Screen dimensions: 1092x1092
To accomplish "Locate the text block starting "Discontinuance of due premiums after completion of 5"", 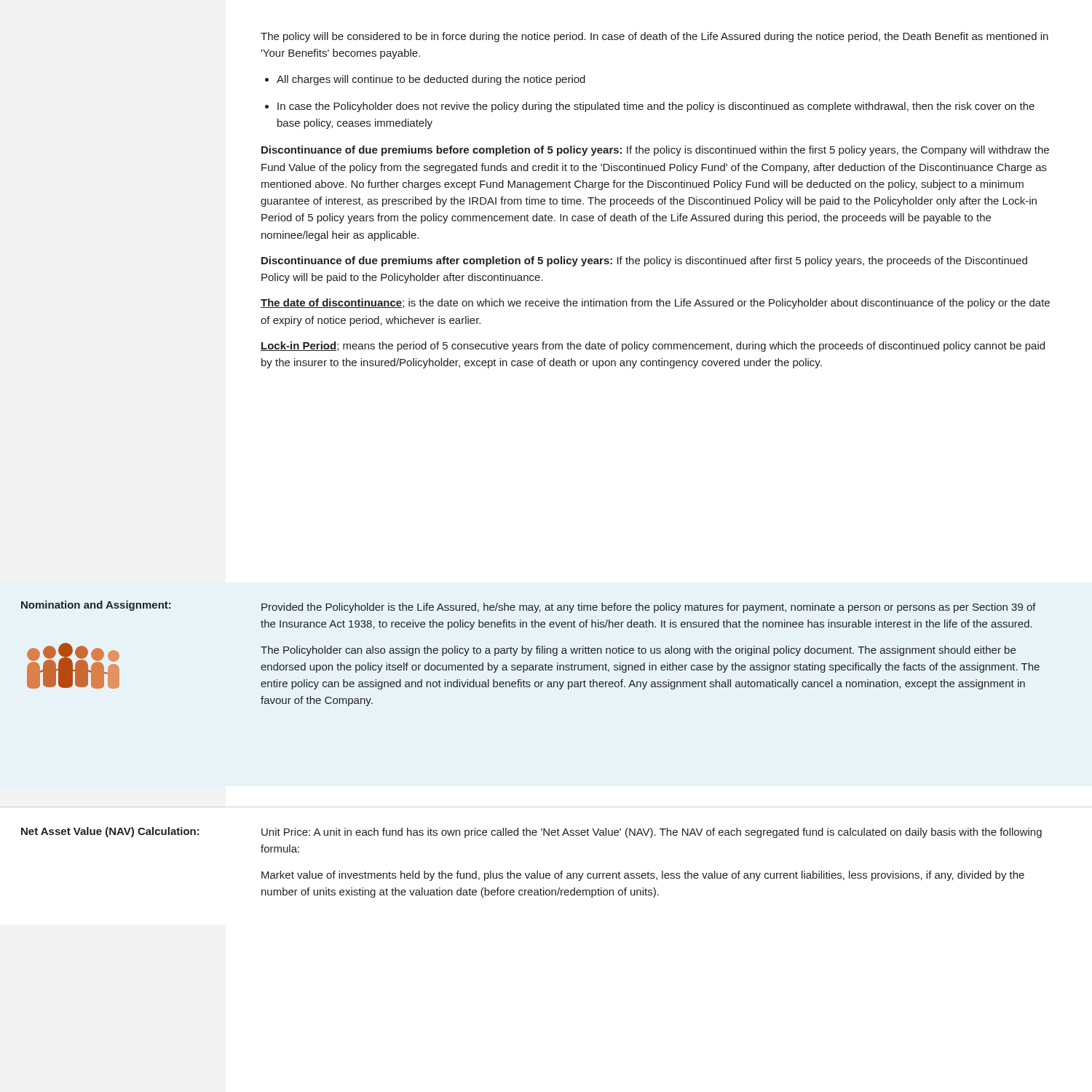I will click(x=656, y=269).
